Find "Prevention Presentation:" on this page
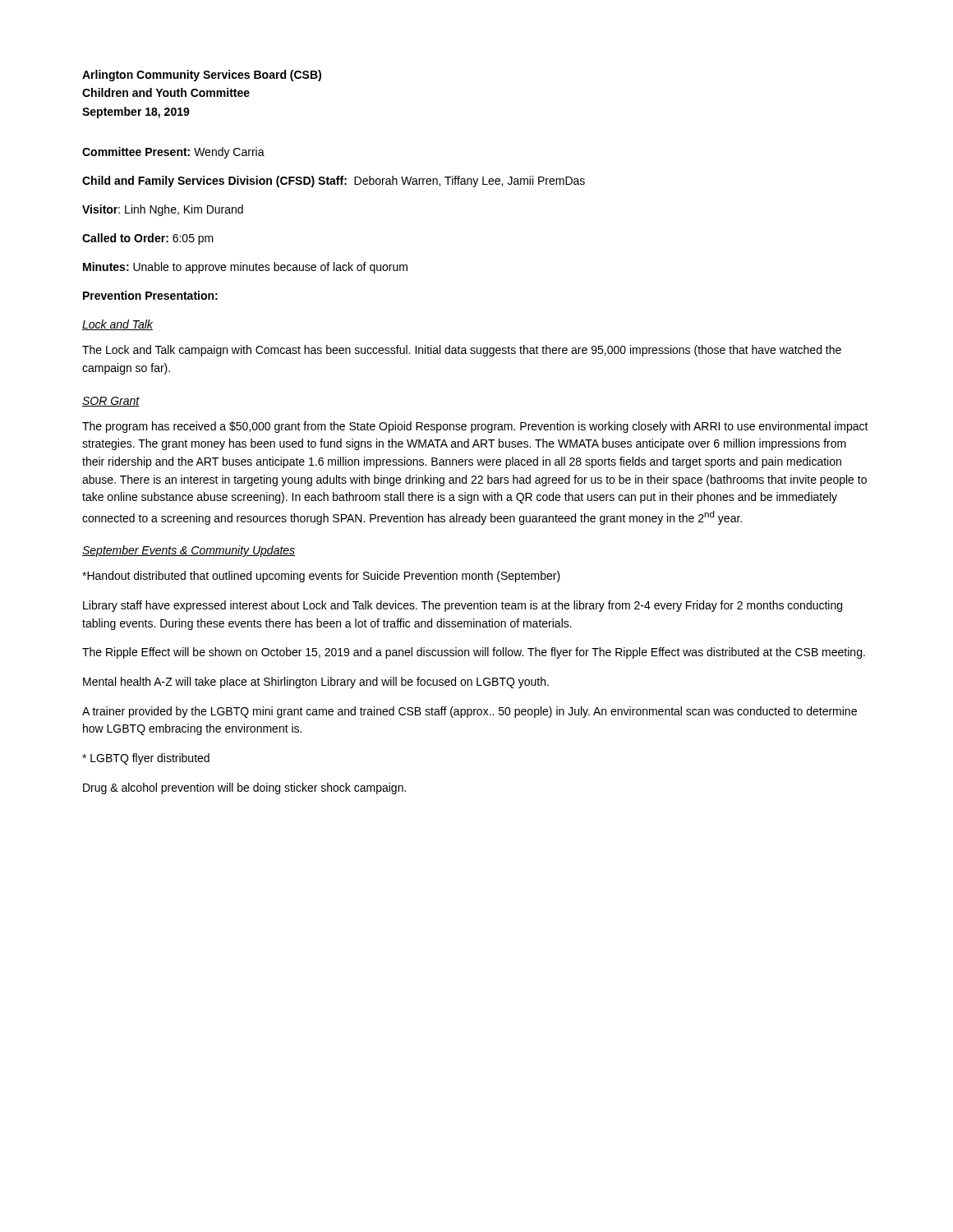Screen dimensions: 1232x953 click(150, 295)
